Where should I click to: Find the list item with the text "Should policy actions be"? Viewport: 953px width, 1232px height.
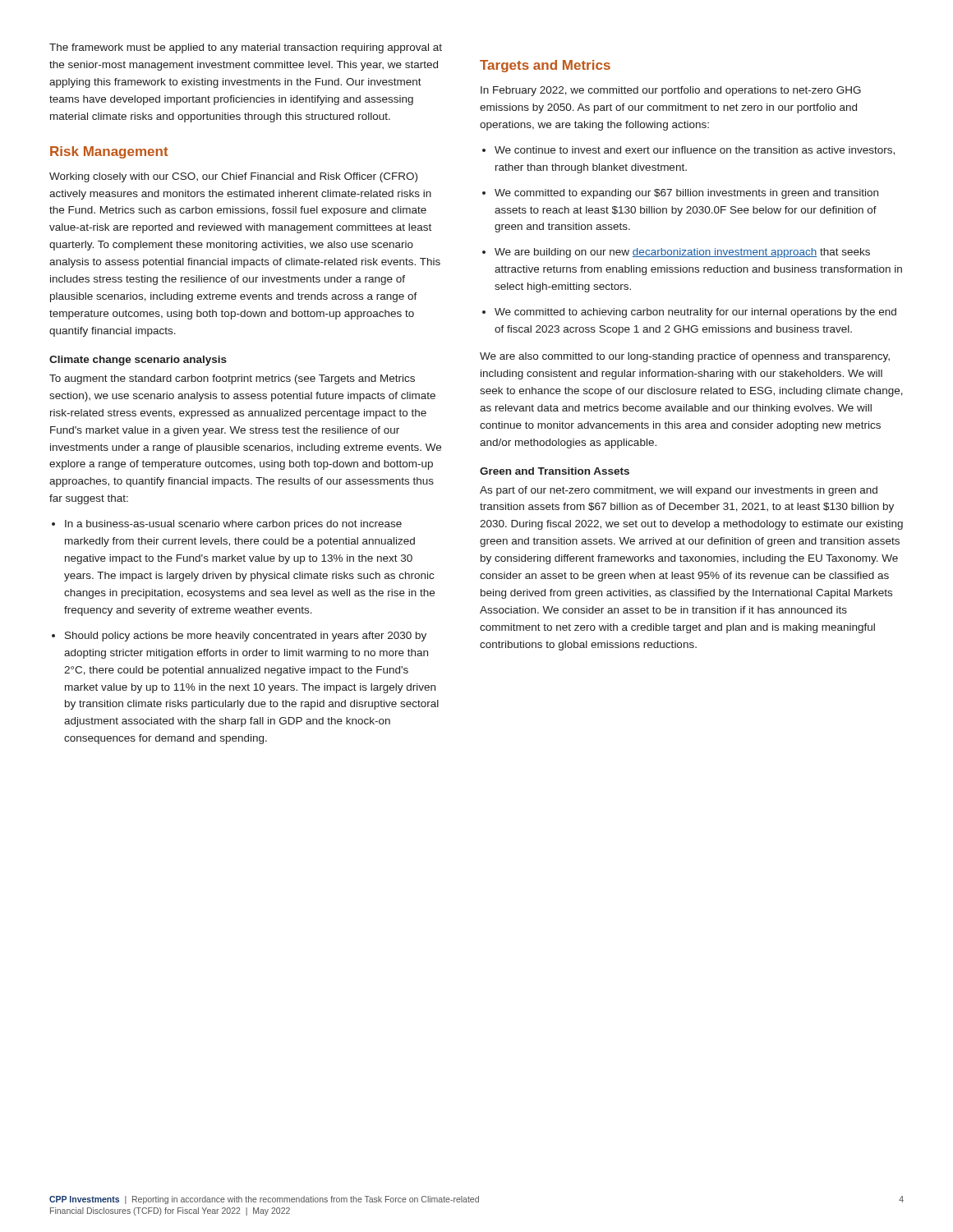point(251,687)
